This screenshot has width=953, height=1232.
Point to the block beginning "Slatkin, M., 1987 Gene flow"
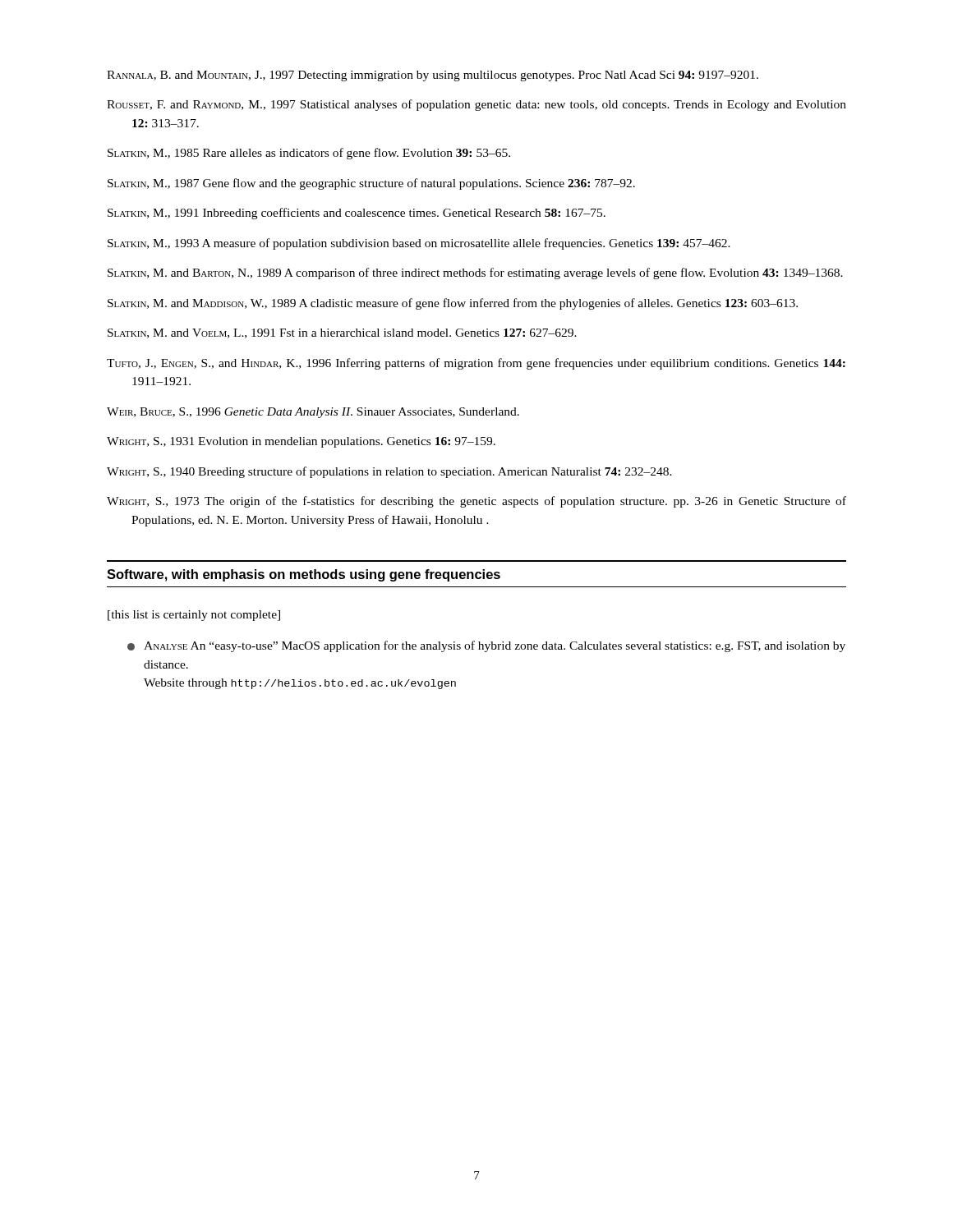[x=371, y=183]
